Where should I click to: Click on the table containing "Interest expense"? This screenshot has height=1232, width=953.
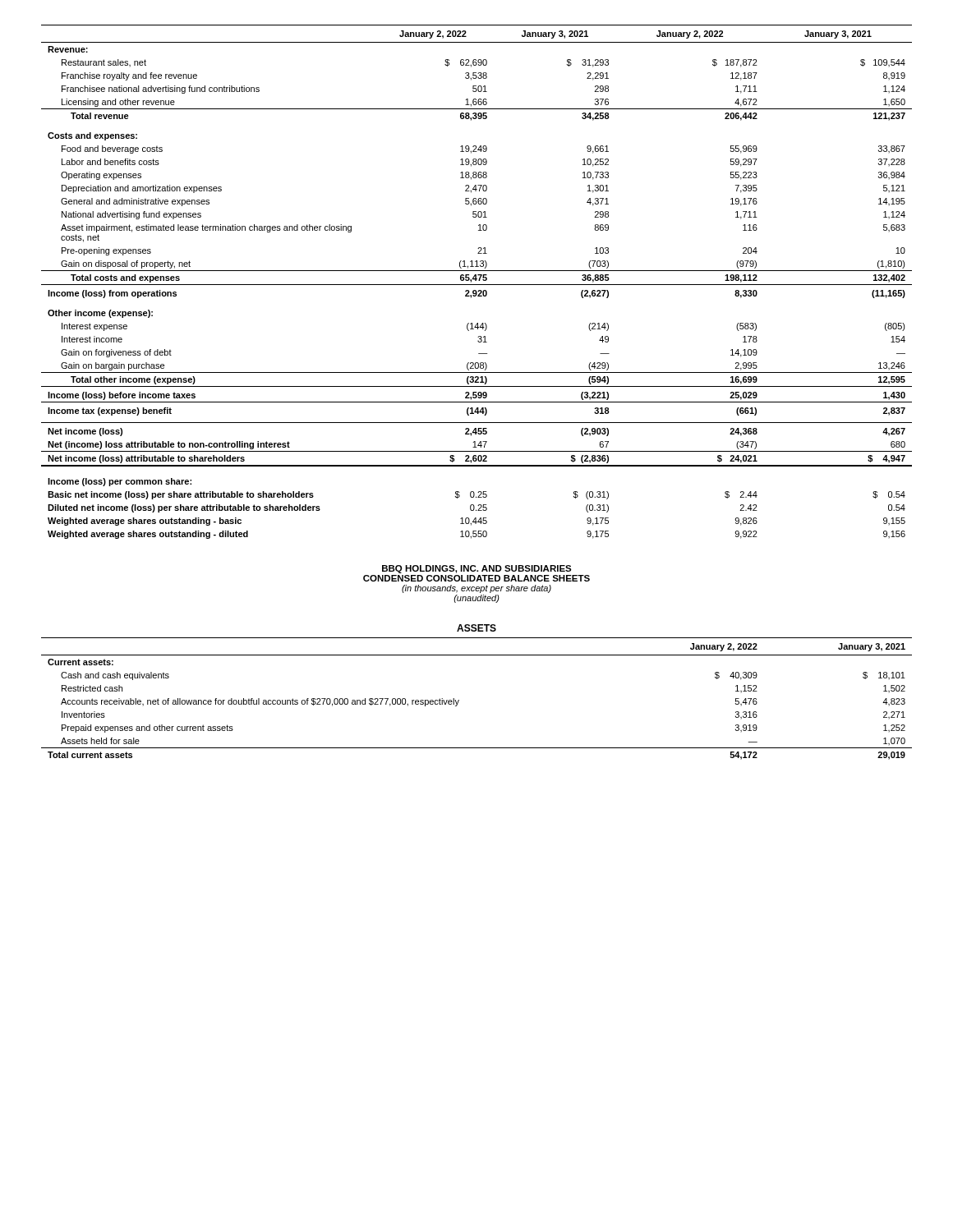pyautogui.click(x=476, y=283)
